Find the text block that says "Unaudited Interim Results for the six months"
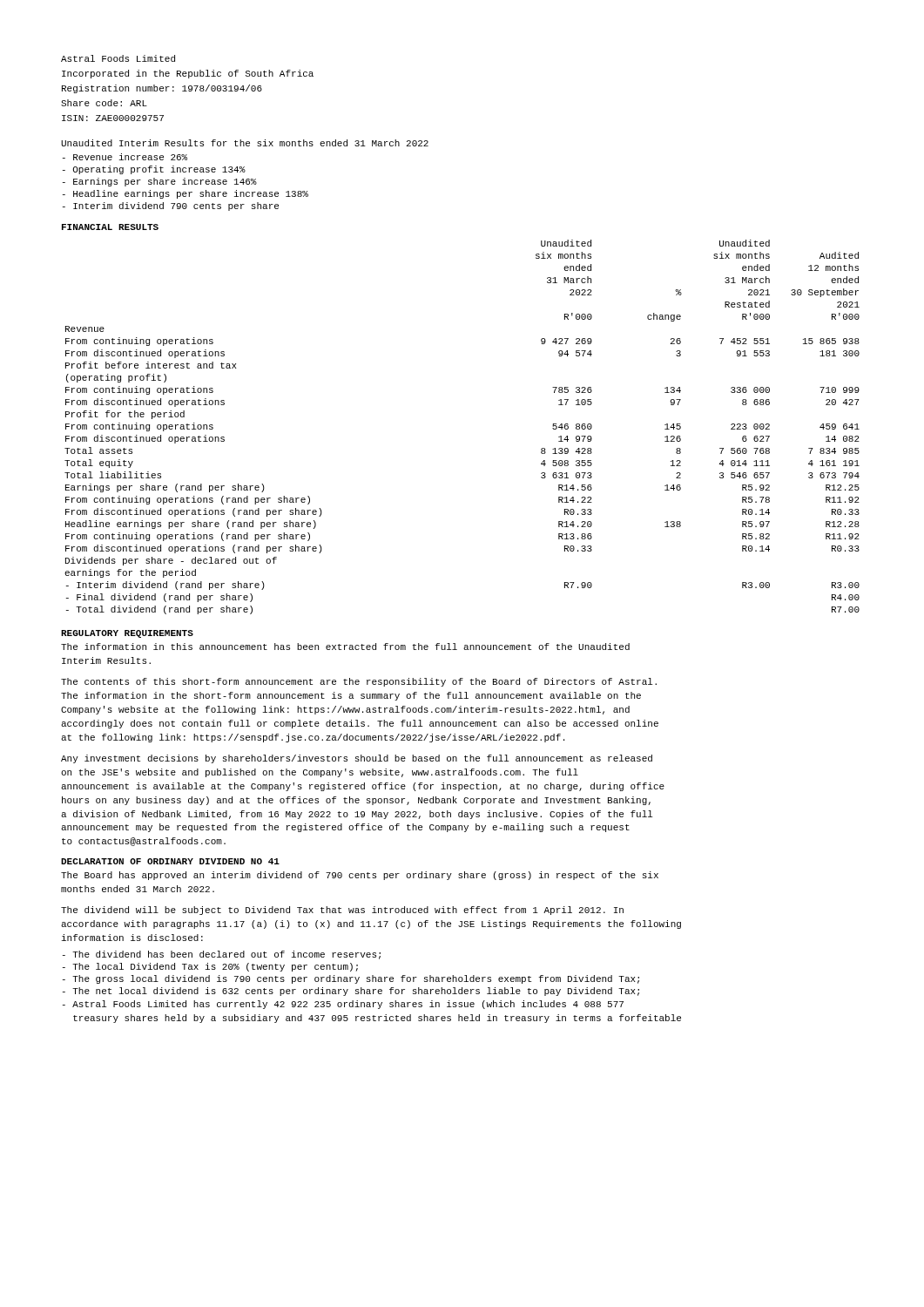 point(245,144)
